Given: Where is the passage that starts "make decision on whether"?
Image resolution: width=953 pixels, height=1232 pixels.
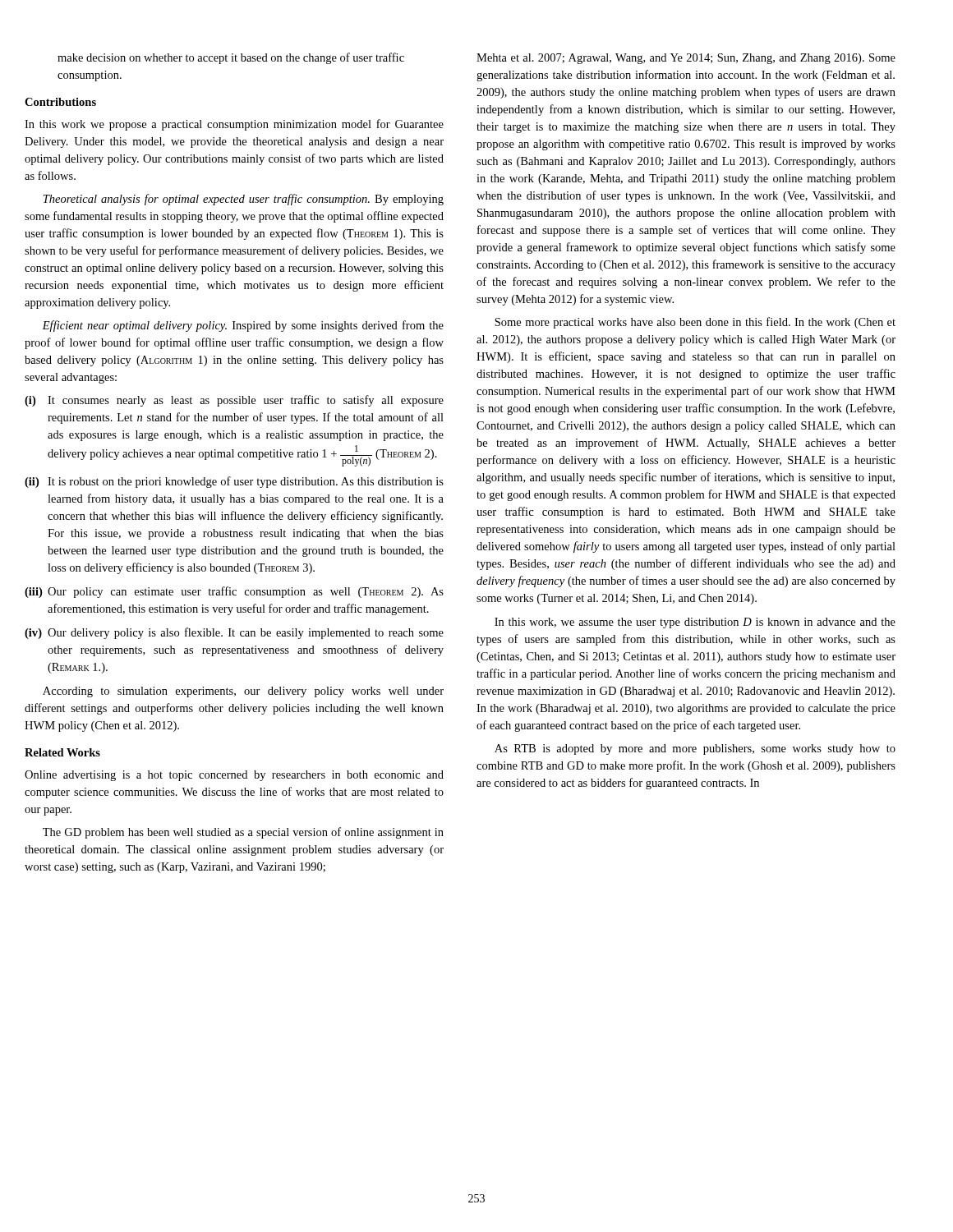Looking at the screenshot, I should pyautogui.click(x=231, y=66).
